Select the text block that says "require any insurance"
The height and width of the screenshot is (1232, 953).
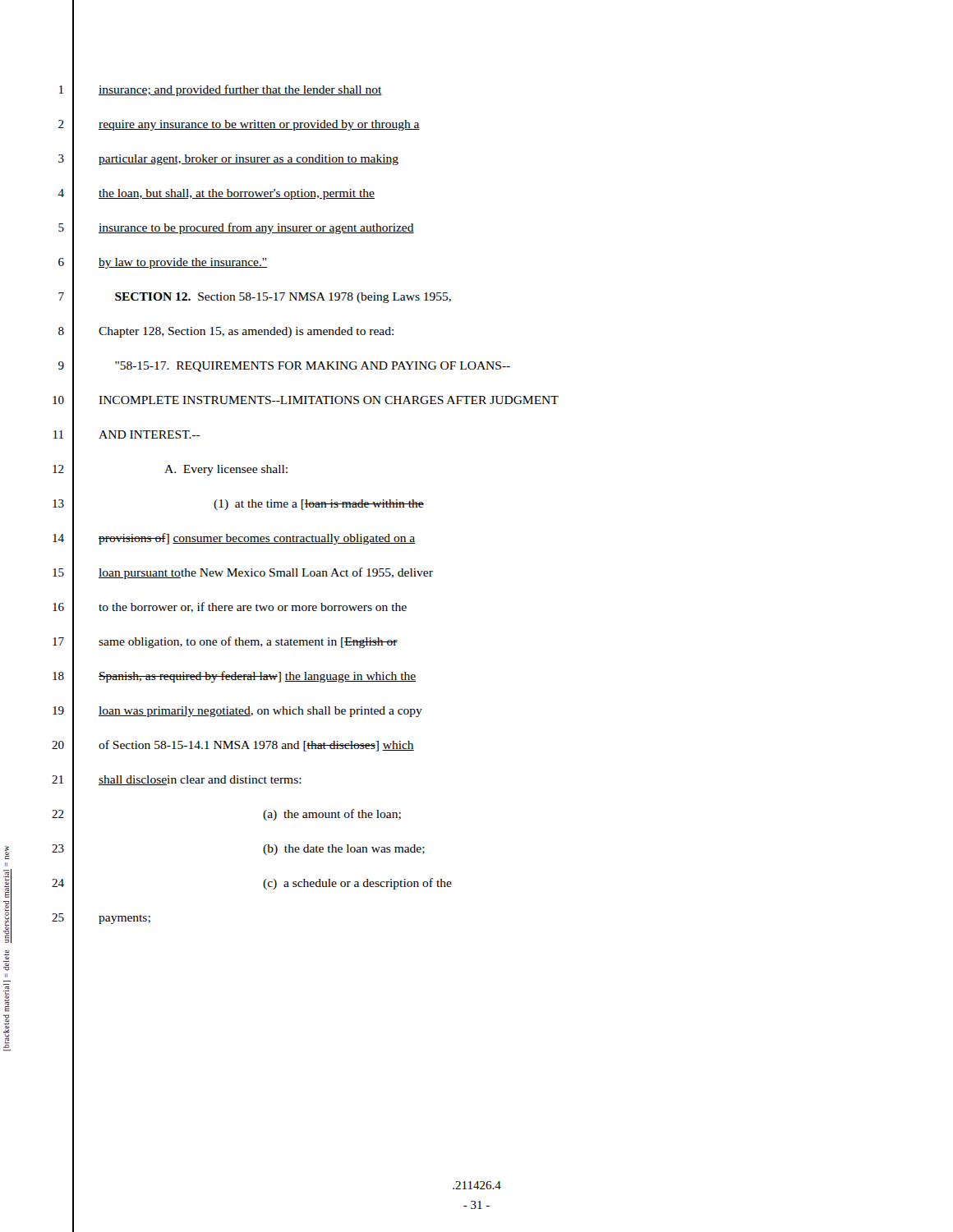(259, 124)
